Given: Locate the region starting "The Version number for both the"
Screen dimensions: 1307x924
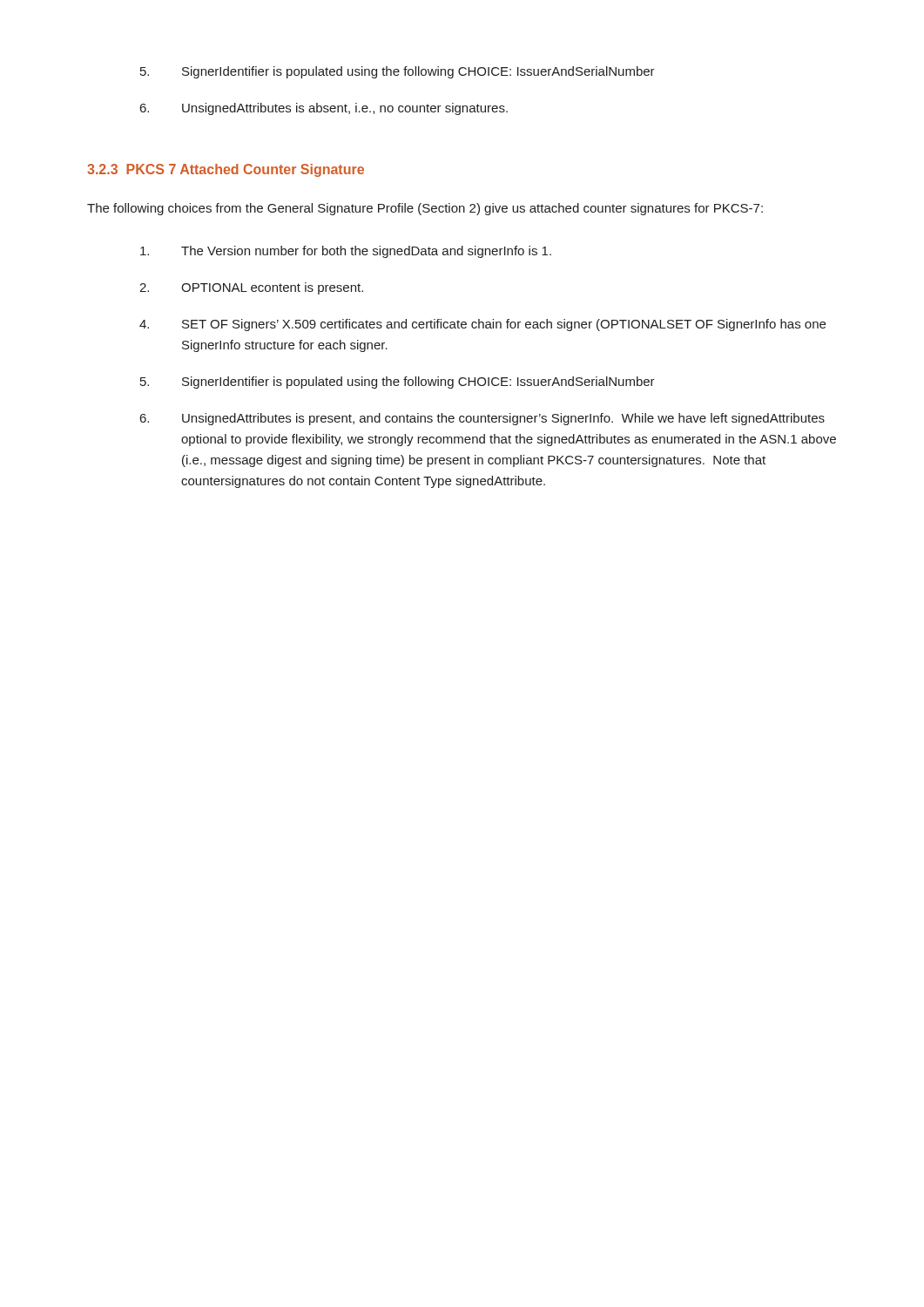Looking at the screenshot, I should 488,251.
